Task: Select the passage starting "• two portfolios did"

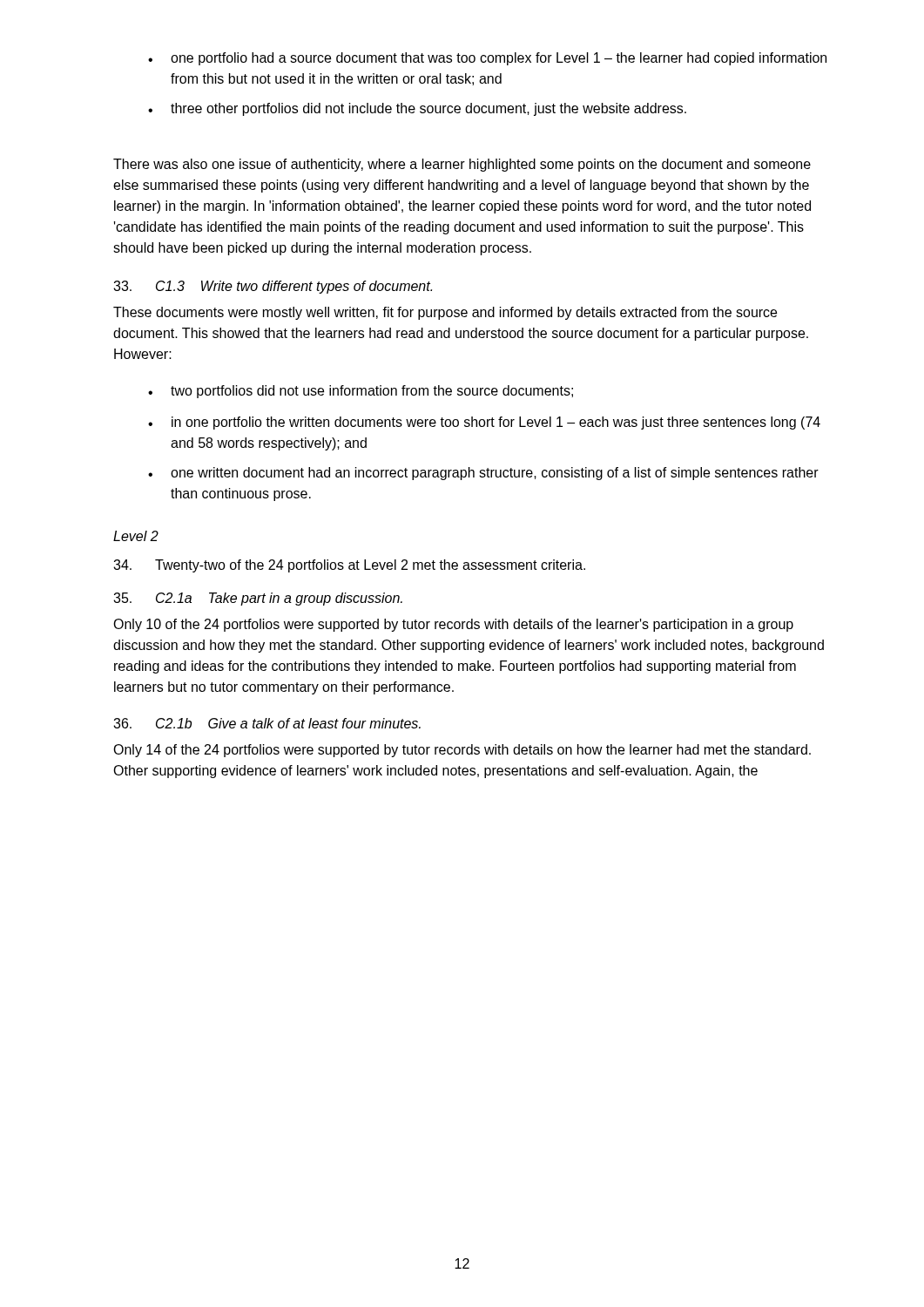Action: [x=492, y=392]
